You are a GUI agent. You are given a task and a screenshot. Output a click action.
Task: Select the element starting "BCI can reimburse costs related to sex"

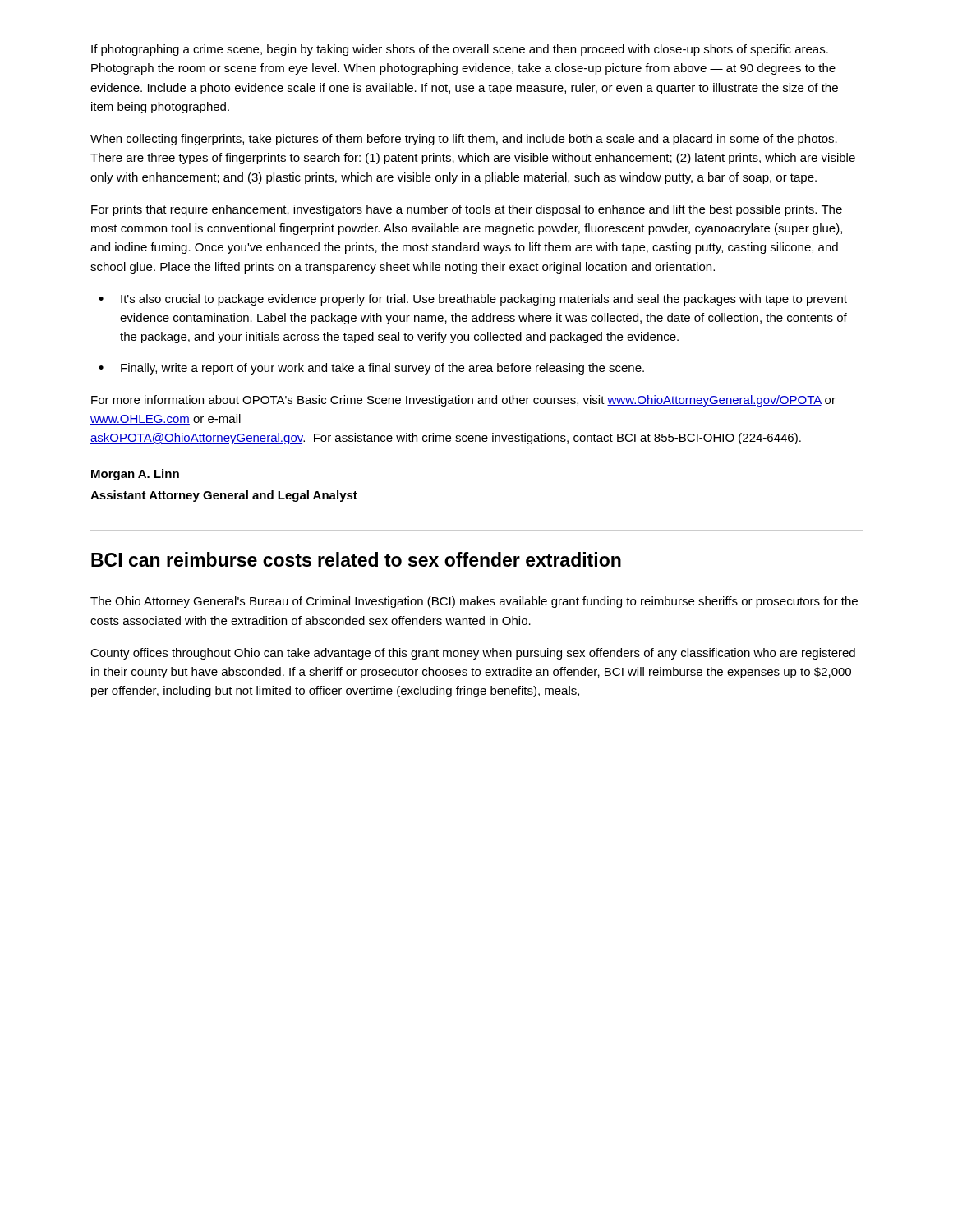coord(356,560)
